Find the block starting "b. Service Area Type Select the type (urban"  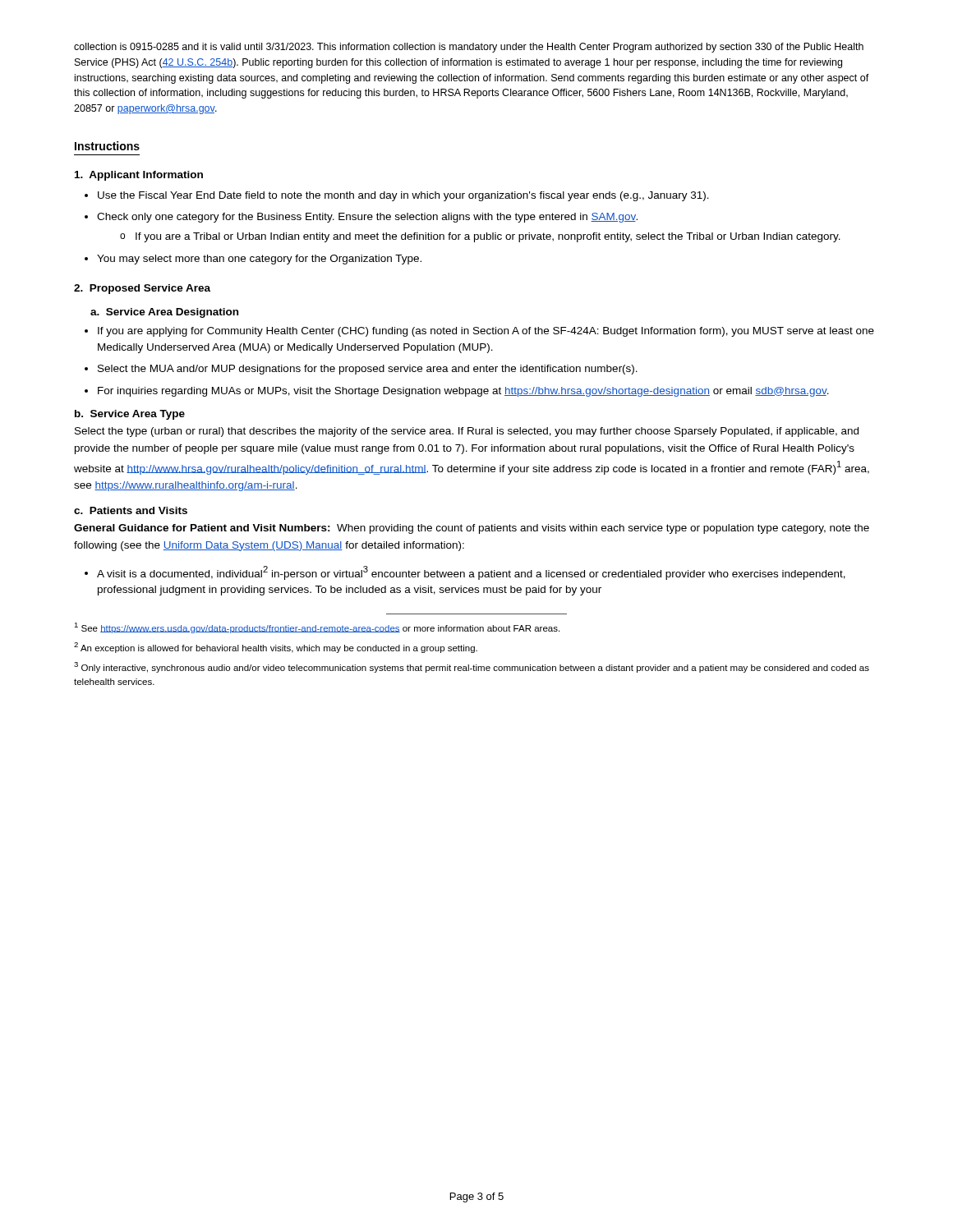click(x=472, y=449)
